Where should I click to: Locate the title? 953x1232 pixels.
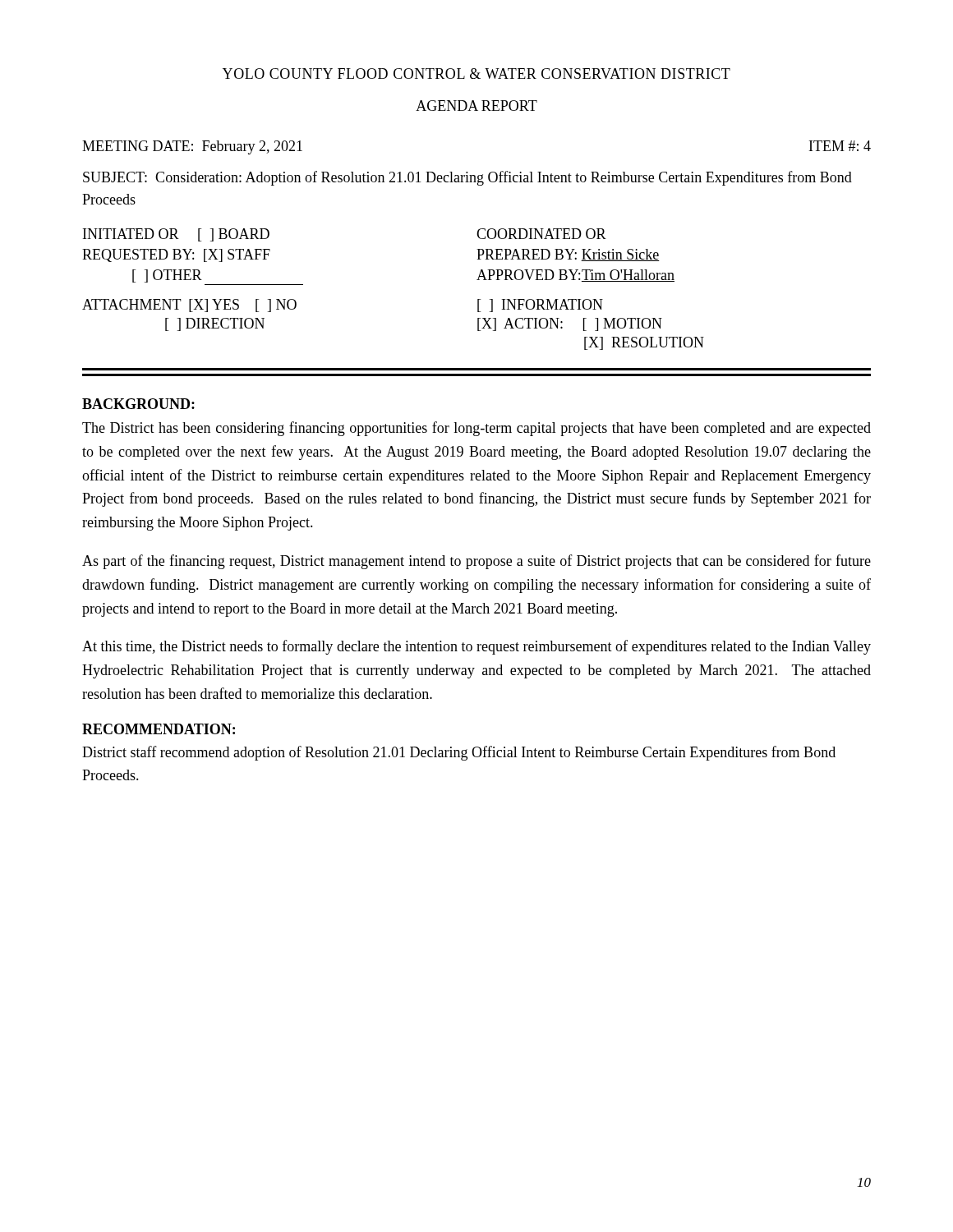pos(476,106)
